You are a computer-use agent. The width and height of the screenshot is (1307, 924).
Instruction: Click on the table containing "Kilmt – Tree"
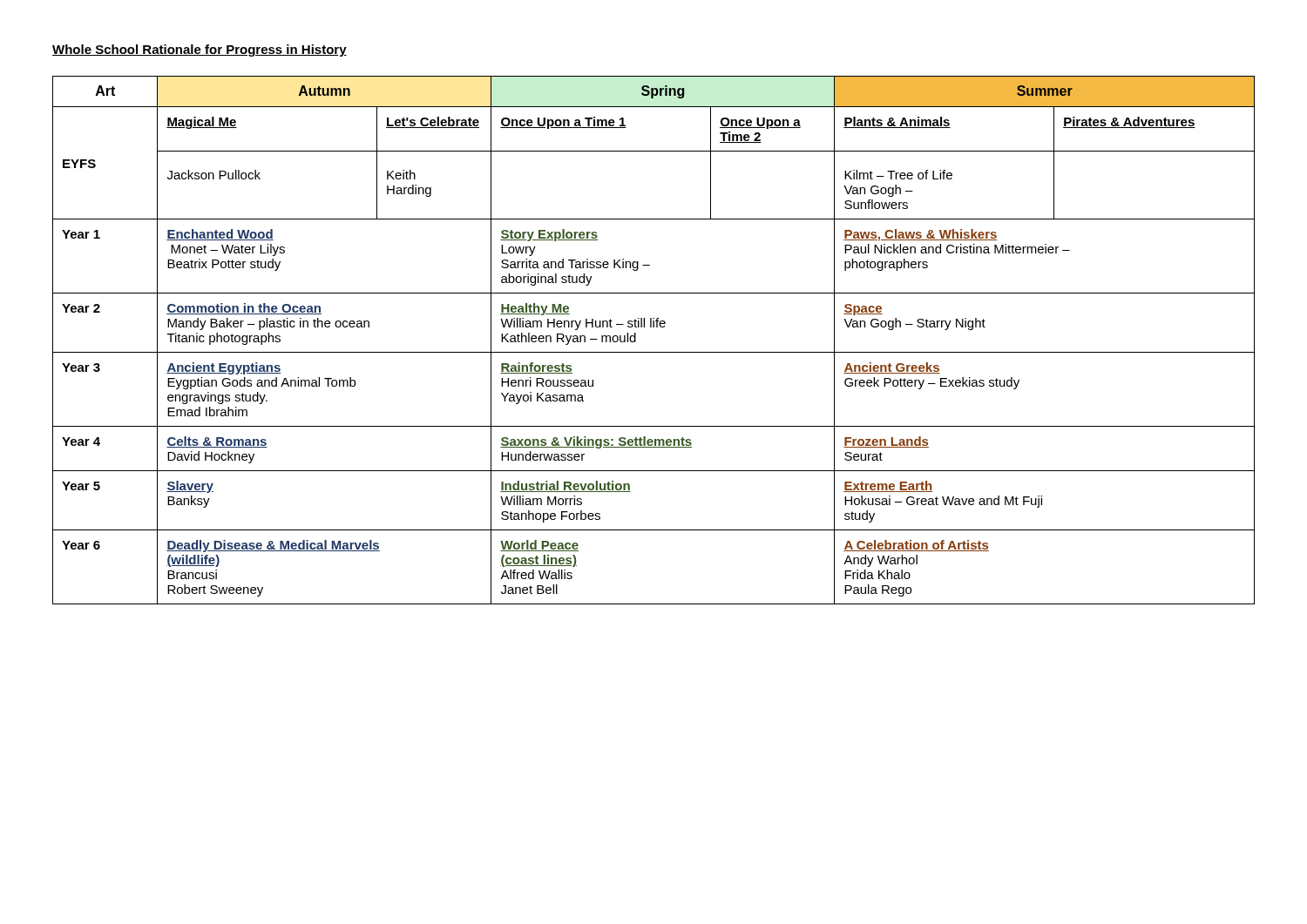tap(654, 340)
